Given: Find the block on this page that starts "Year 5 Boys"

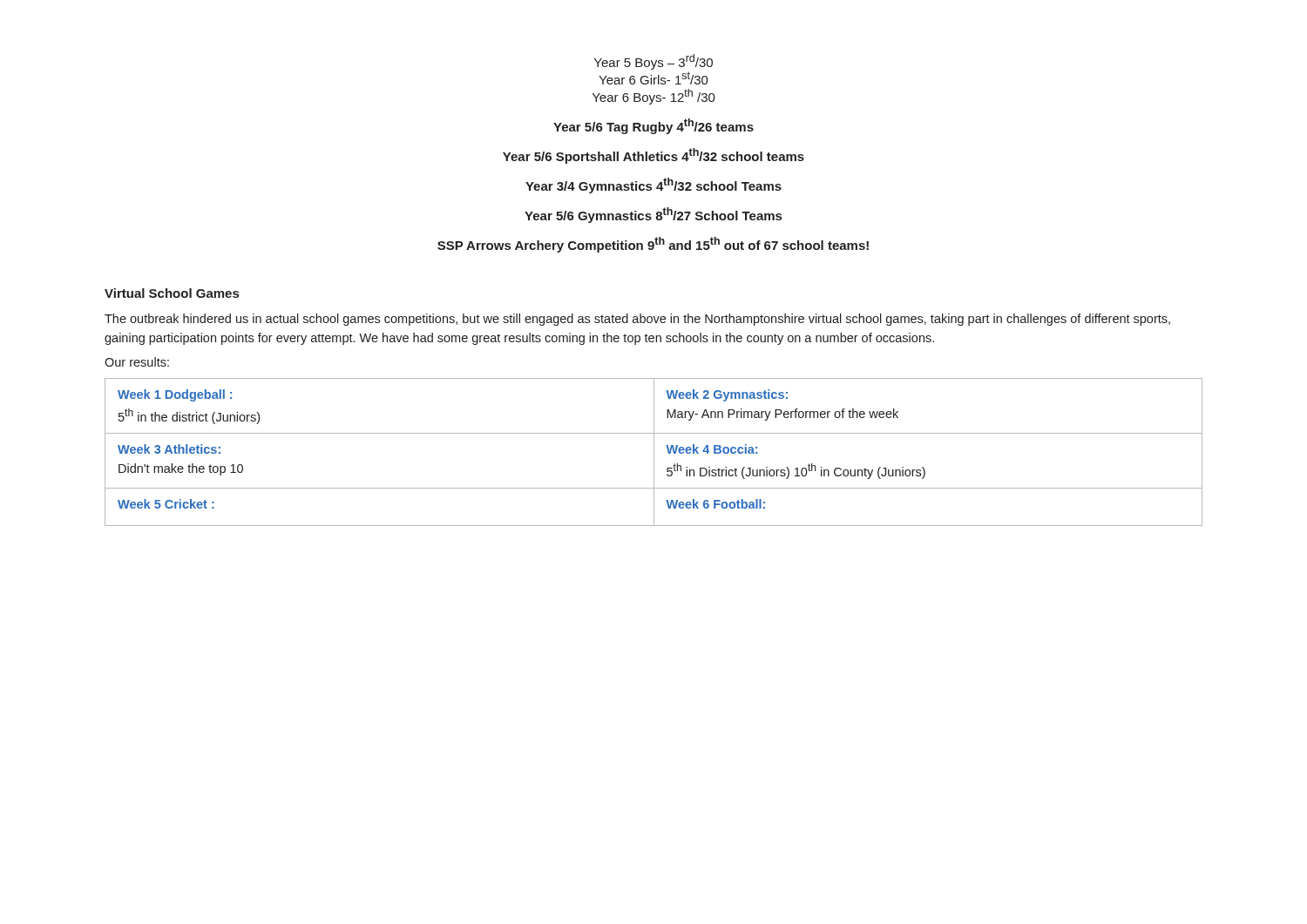Looking at the screenshot, I should click(654, 78).
